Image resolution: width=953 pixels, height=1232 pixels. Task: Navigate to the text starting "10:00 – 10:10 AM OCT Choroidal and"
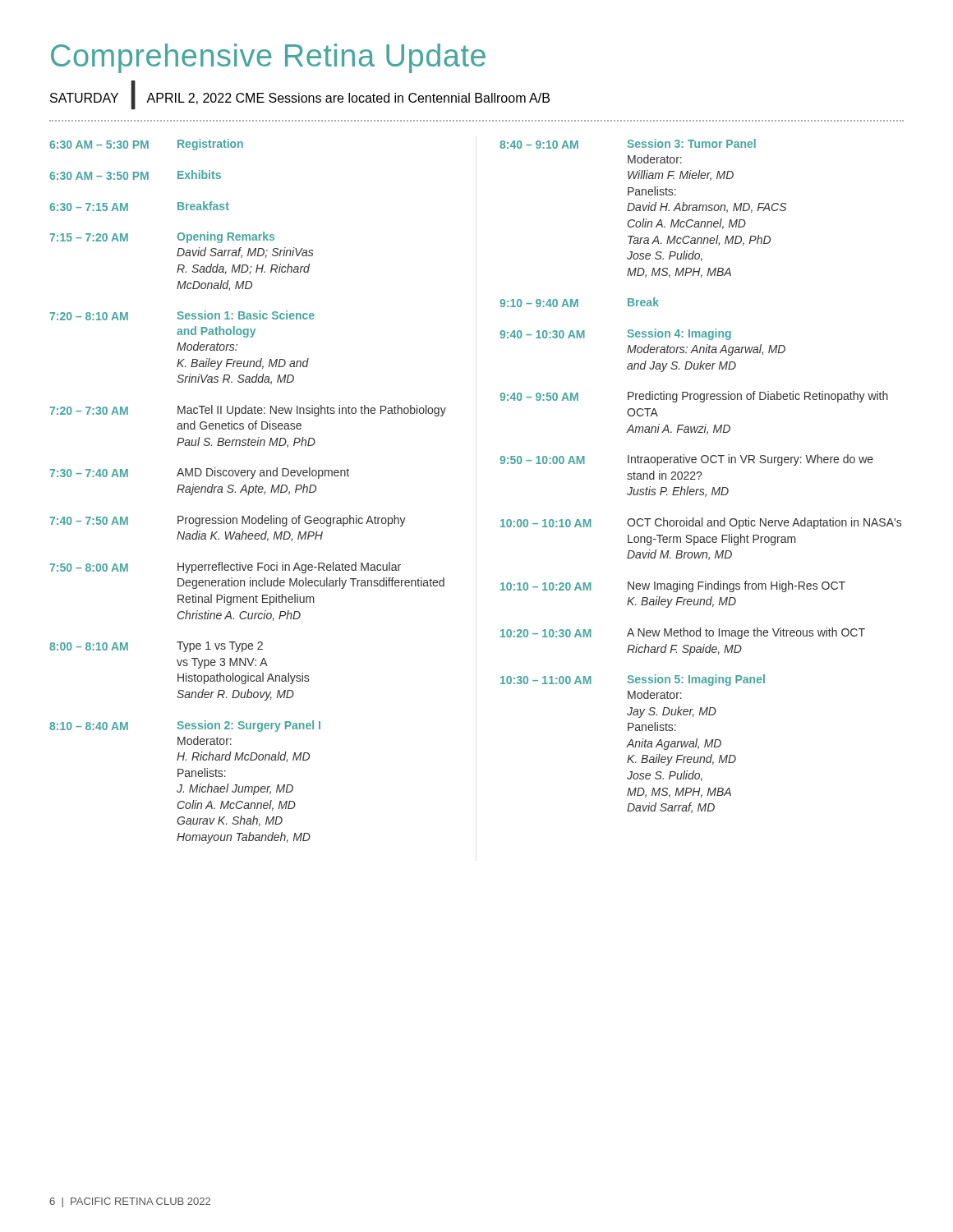pyautogui.click(x=702, y=539)
